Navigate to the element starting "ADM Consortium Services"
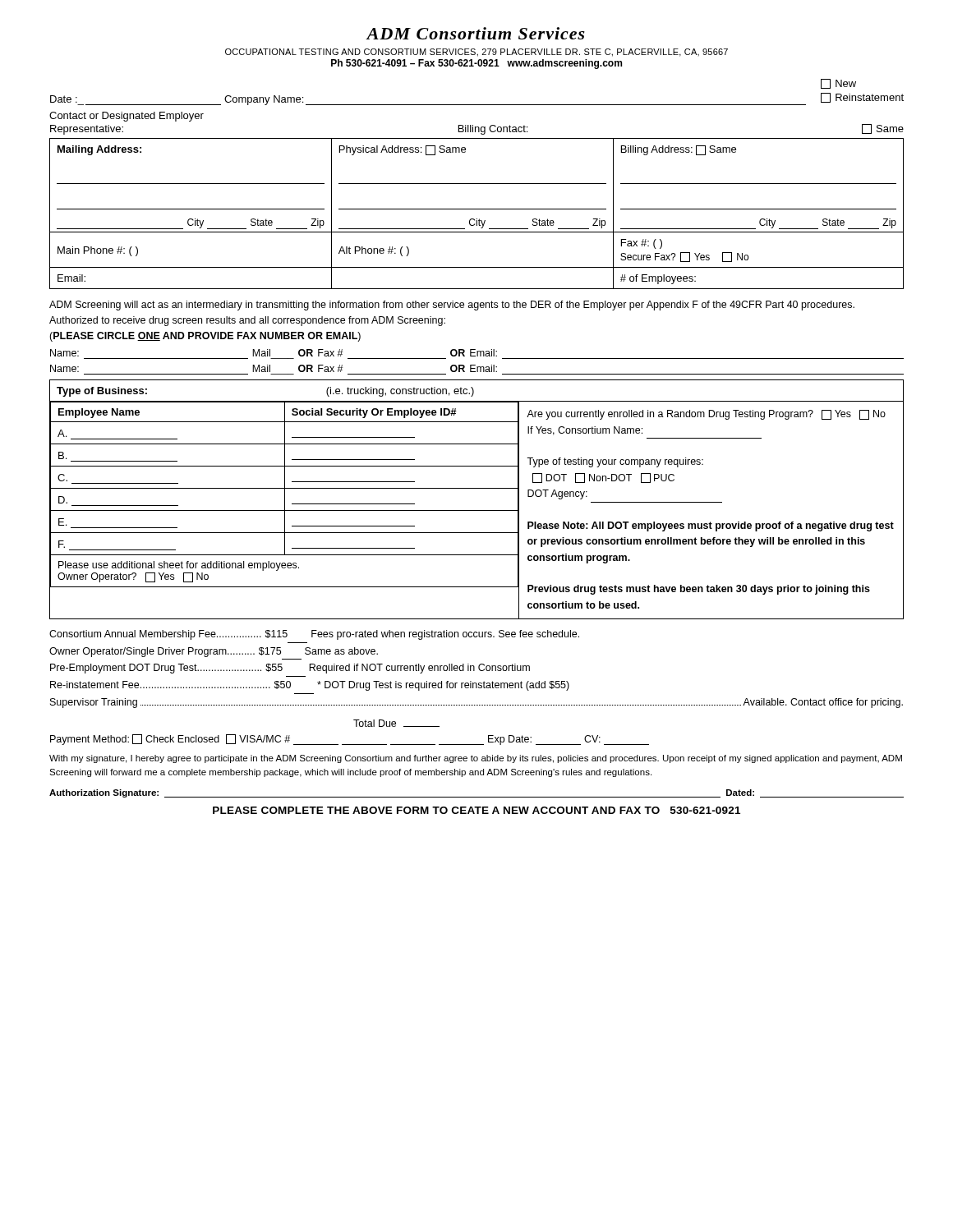Image resolution: width=953 pixels, height=1232 pixels. point(476,33)
